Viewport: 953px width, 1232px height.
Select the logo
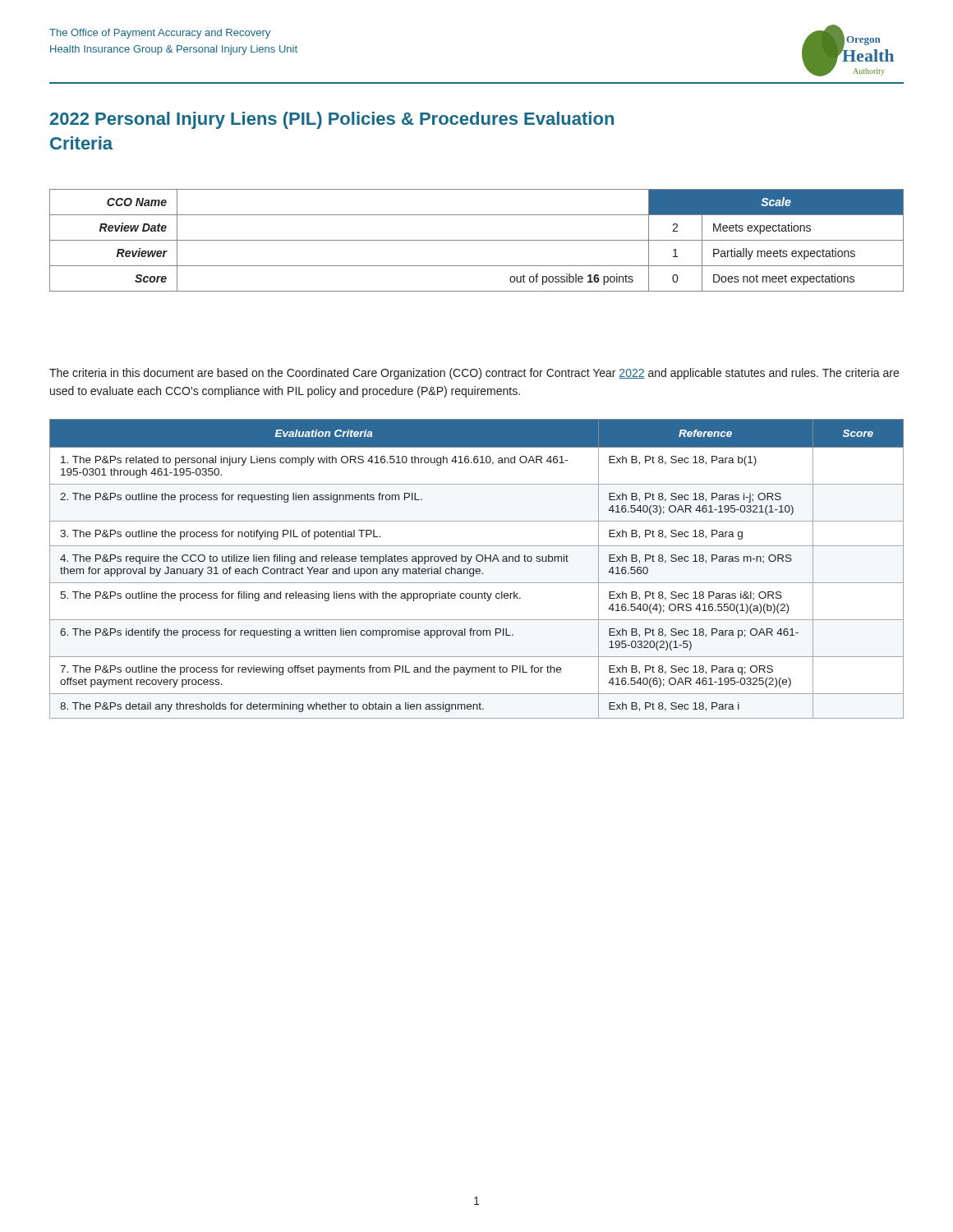coord(850,55)
